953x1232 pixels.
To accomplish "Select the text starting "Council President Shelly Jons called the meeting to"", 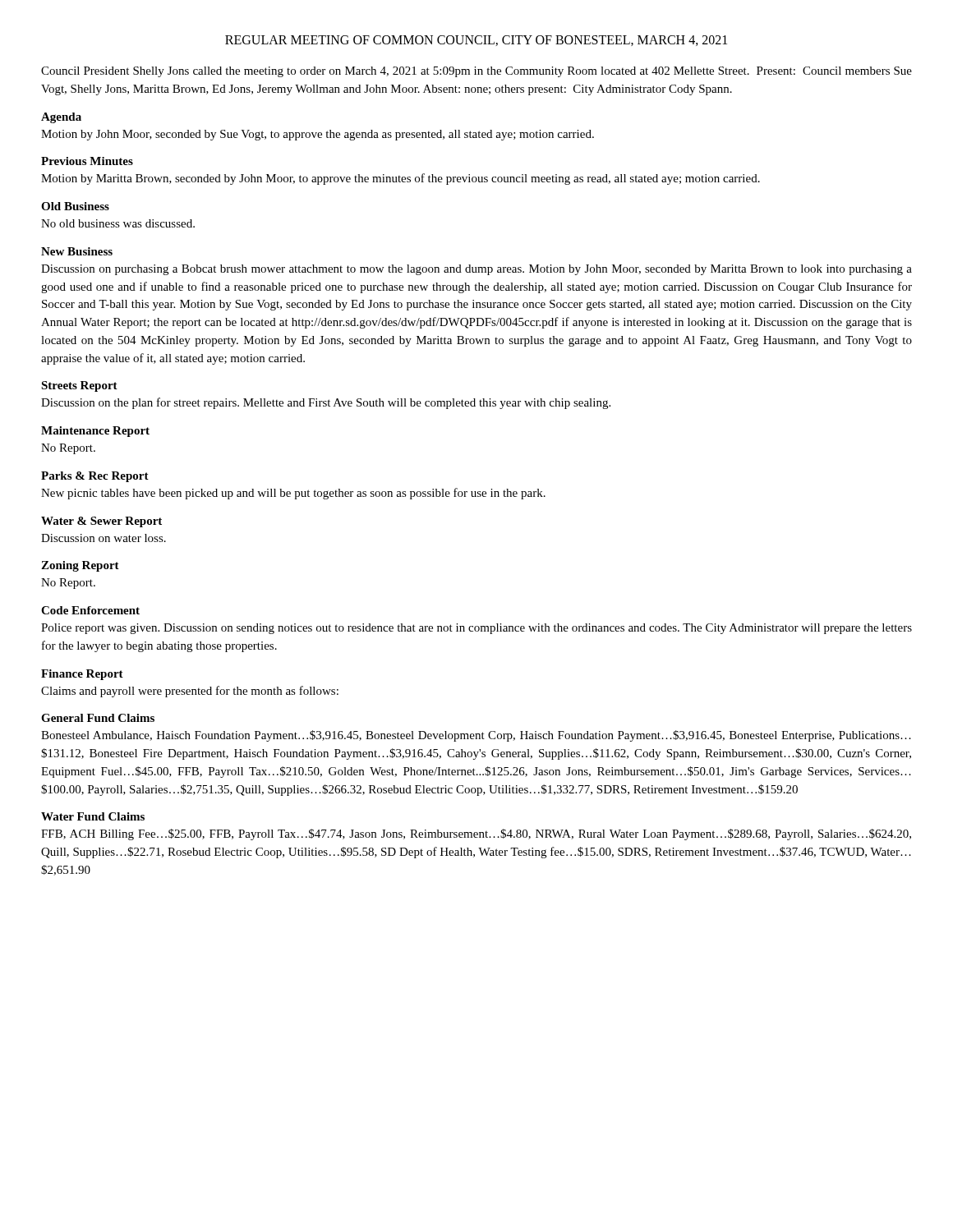I will [476, 80].
